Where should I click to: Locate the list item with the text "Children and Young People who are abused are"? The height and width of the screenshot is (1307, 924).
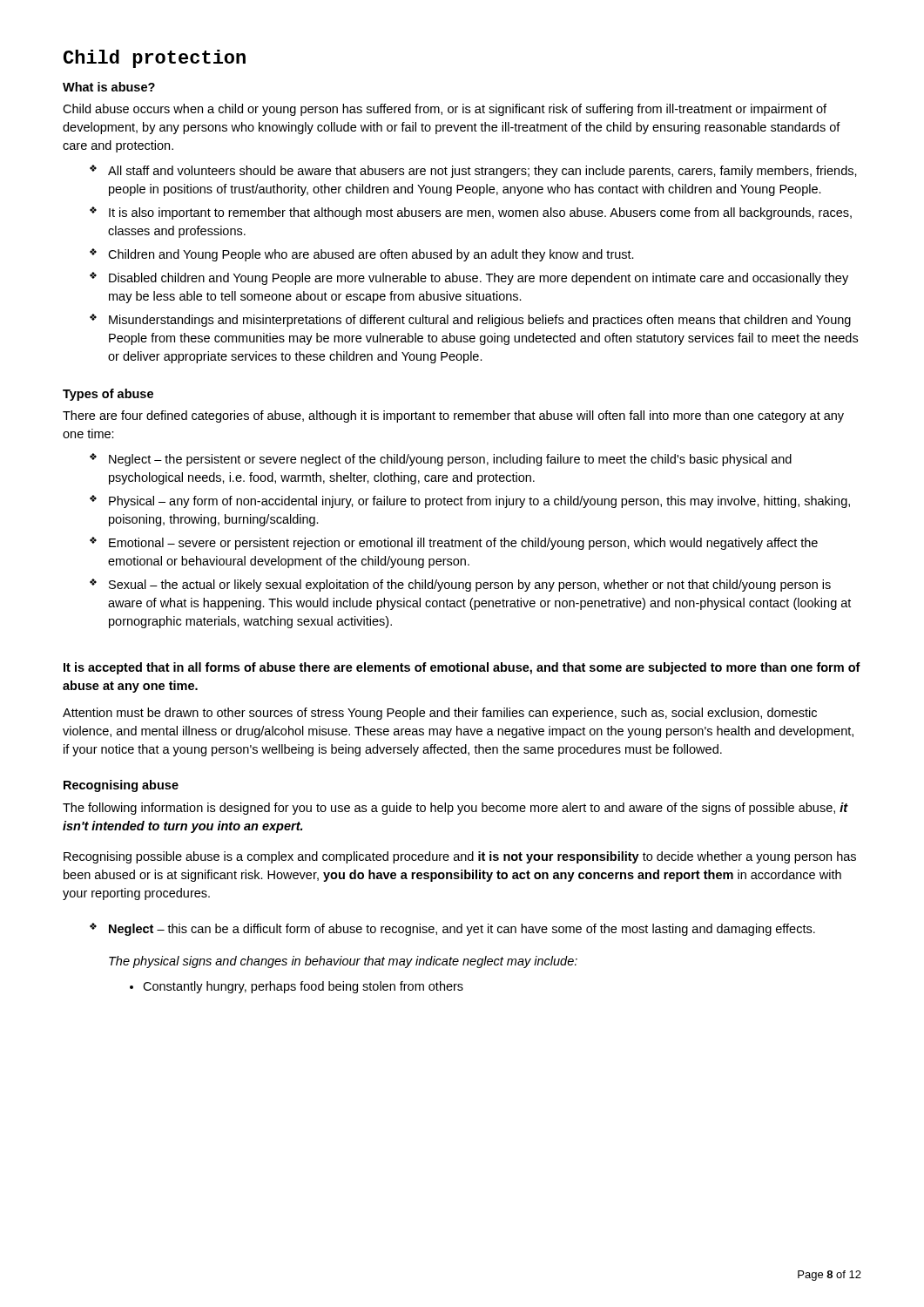click(x=371, y=255)
